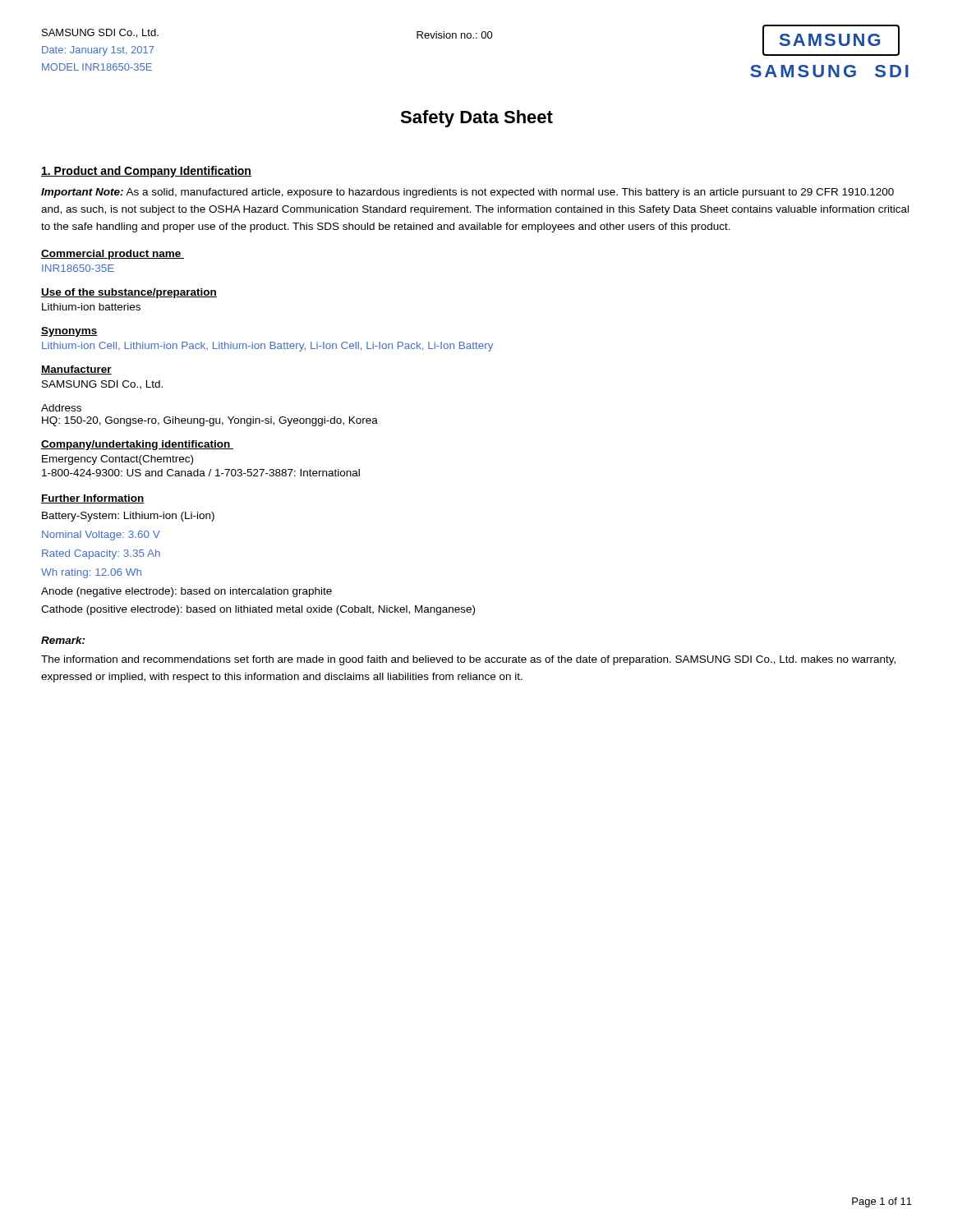Select the text block that reads "Battery-System: Lithium-ion (Li-ion) Nominal Voltage: 3.60 V Rated"

[128, 517]
